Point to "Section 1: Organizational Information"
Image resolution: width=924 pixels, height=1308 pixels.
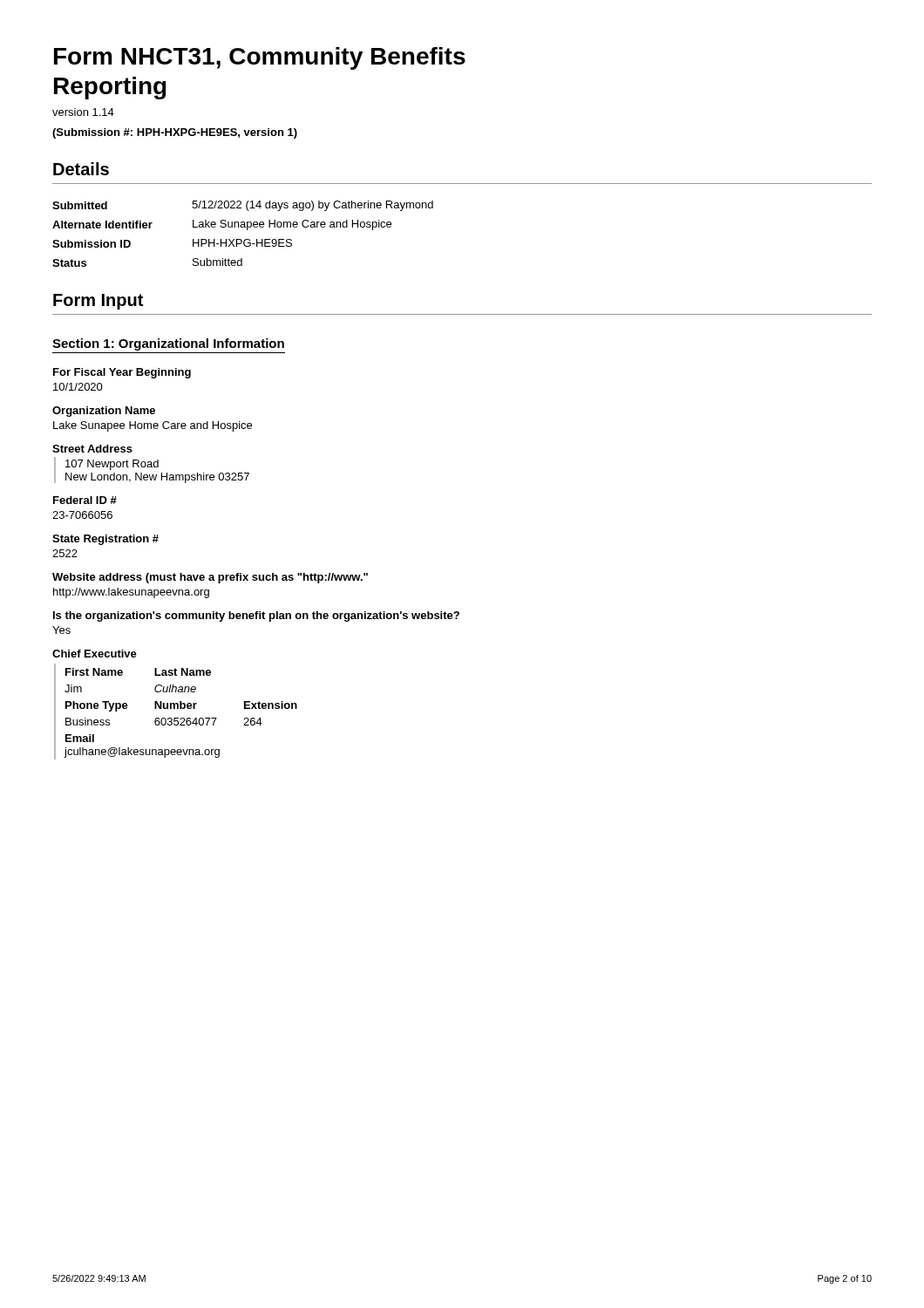point(169,345)
